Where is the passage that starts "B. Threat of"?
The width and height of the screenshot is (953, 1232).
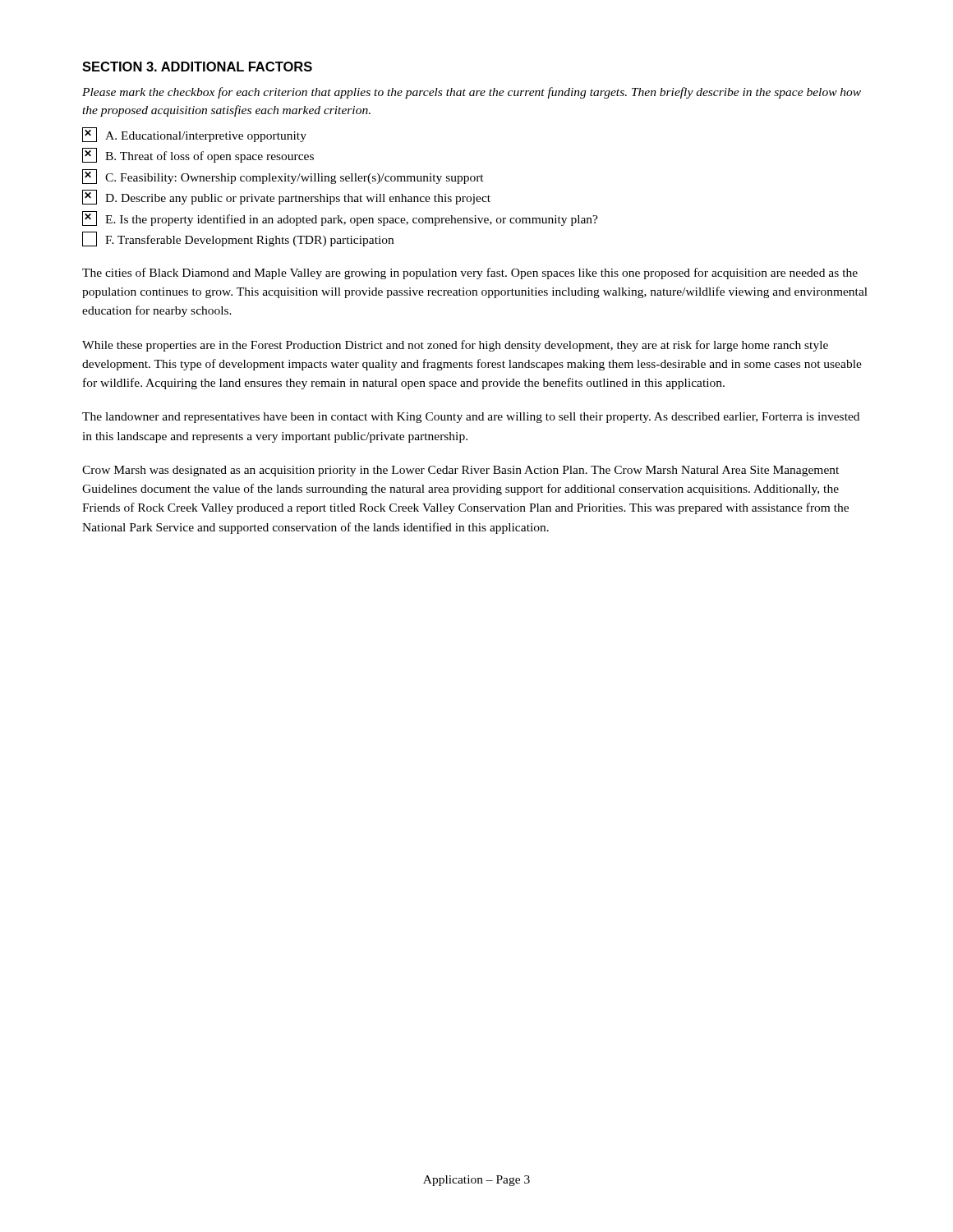(x=198, y=157)
